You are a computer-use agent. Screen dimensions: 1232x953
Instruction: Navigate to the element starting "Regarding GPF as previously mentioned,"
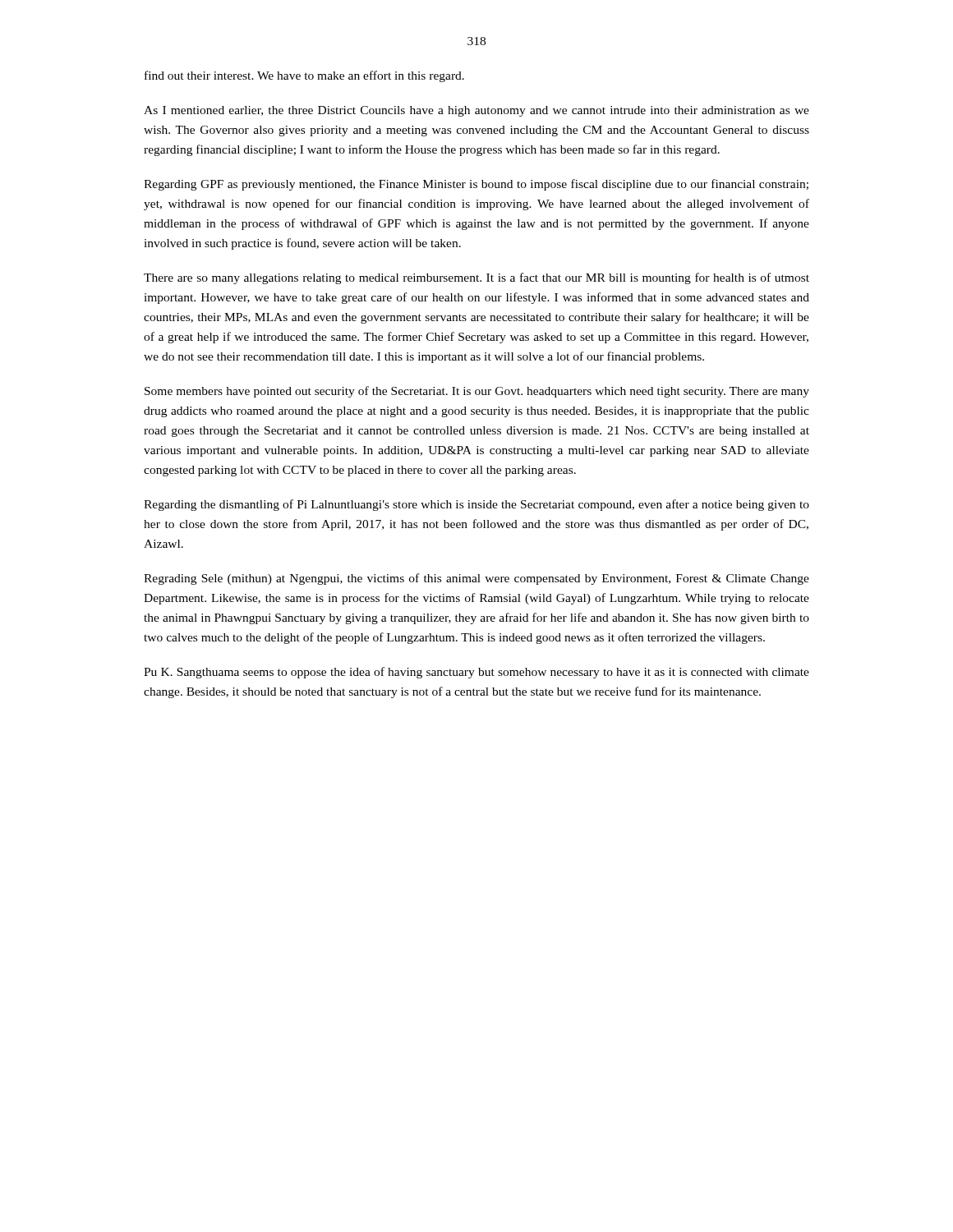476,214
